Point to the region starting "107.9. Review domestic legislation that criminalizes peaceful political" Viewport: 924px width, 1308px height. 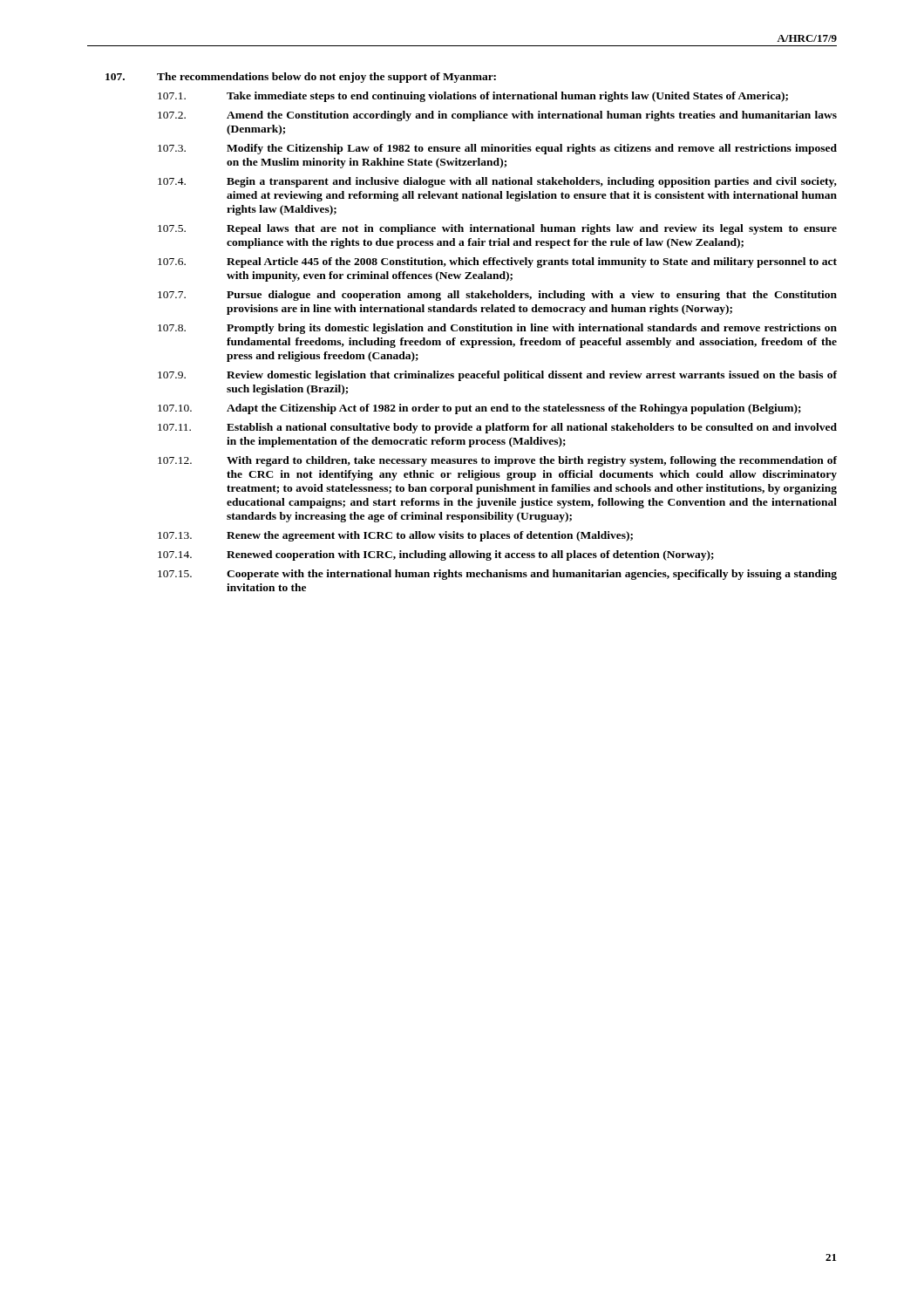(x=497, y=382)
